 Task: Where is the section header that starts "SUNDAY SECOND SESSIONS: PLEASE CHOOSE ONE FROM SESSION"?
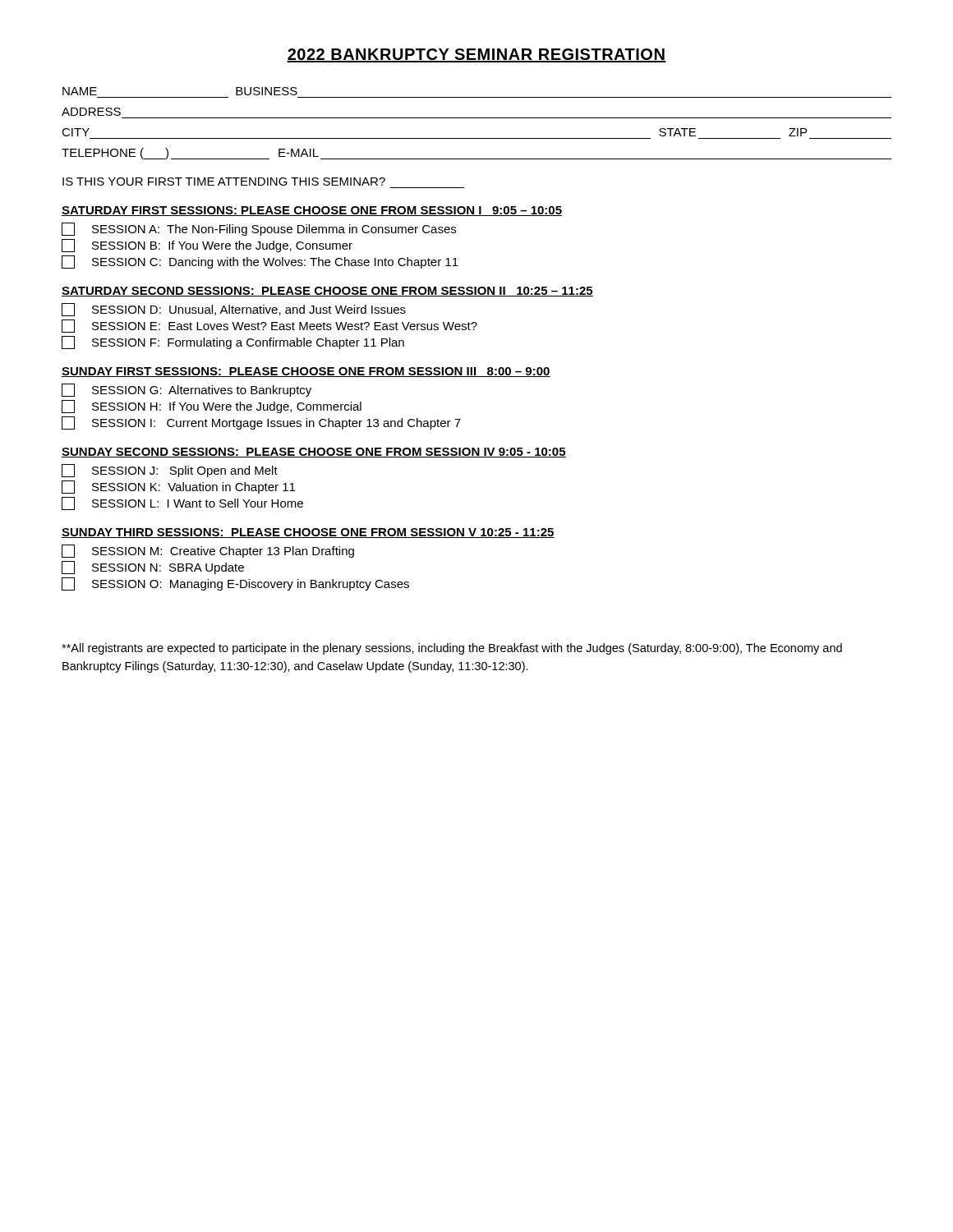(x=314, y=451)
